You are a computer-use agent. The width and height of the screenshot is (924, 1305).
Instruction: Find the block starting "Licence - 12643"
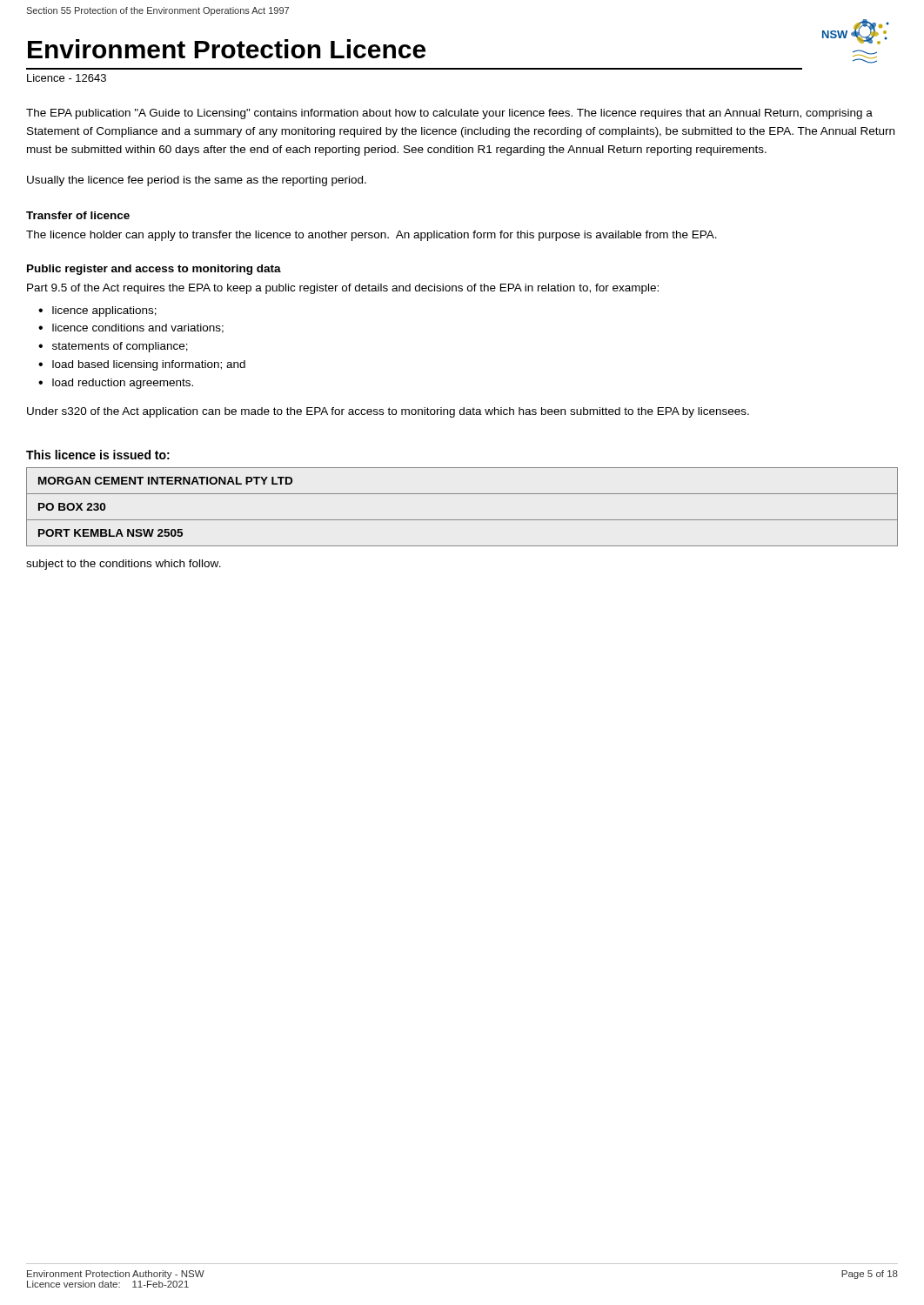pos(66,78)
